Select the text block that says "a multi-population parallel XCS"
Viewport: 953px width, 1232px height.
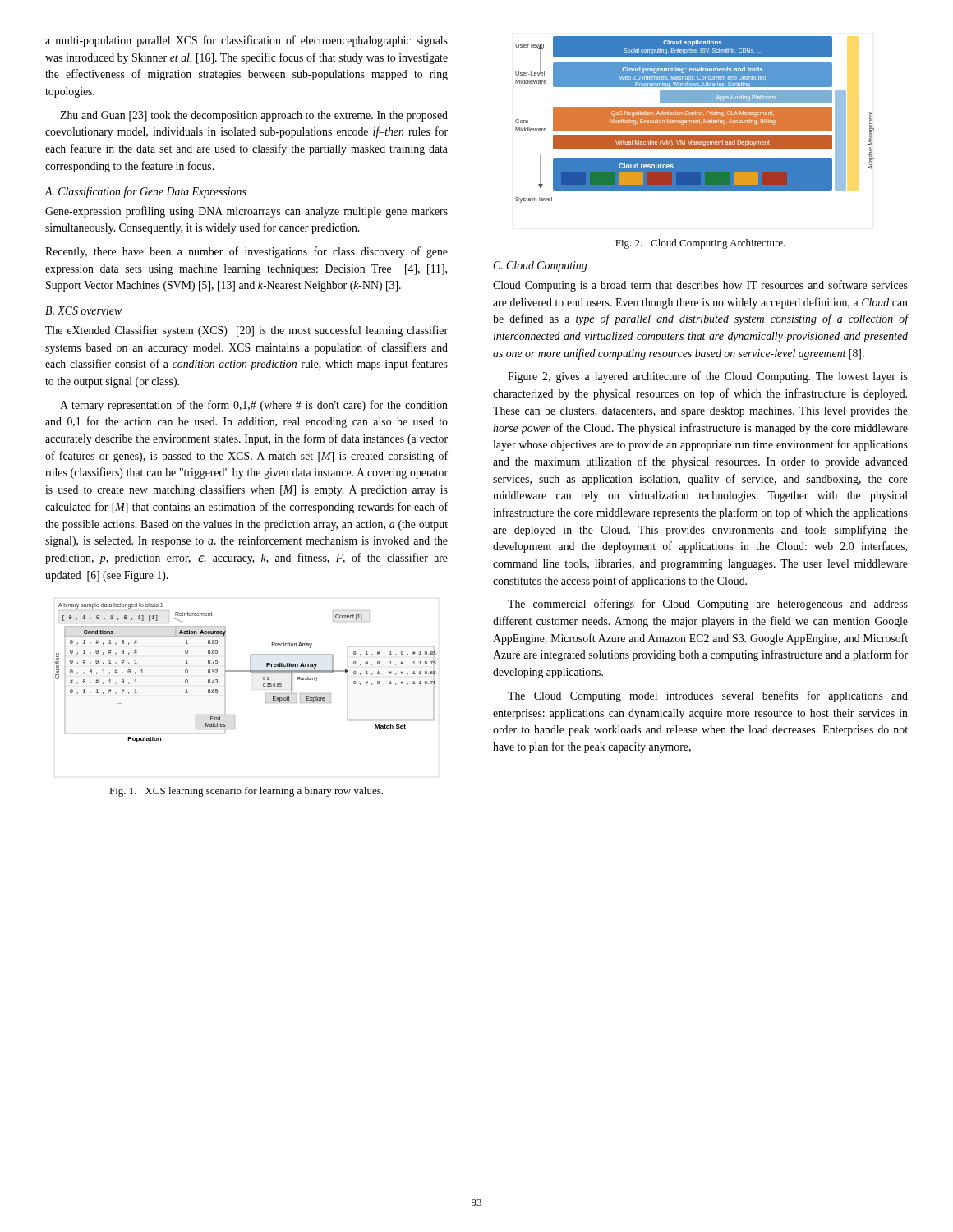[246, 104]
